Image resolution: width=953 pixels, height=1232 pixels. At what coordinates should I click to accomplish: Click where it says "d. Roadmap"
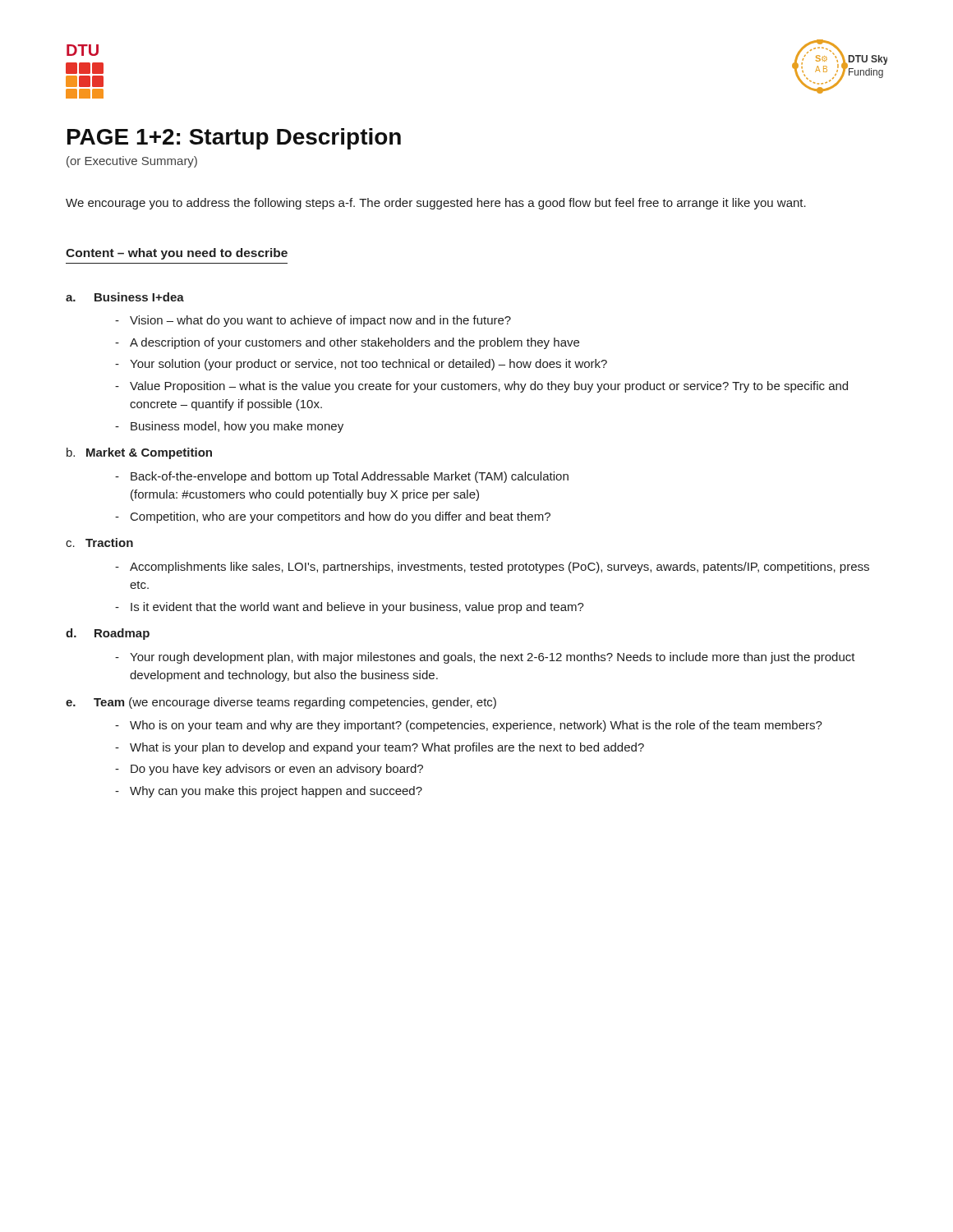[x=108, y=633]
